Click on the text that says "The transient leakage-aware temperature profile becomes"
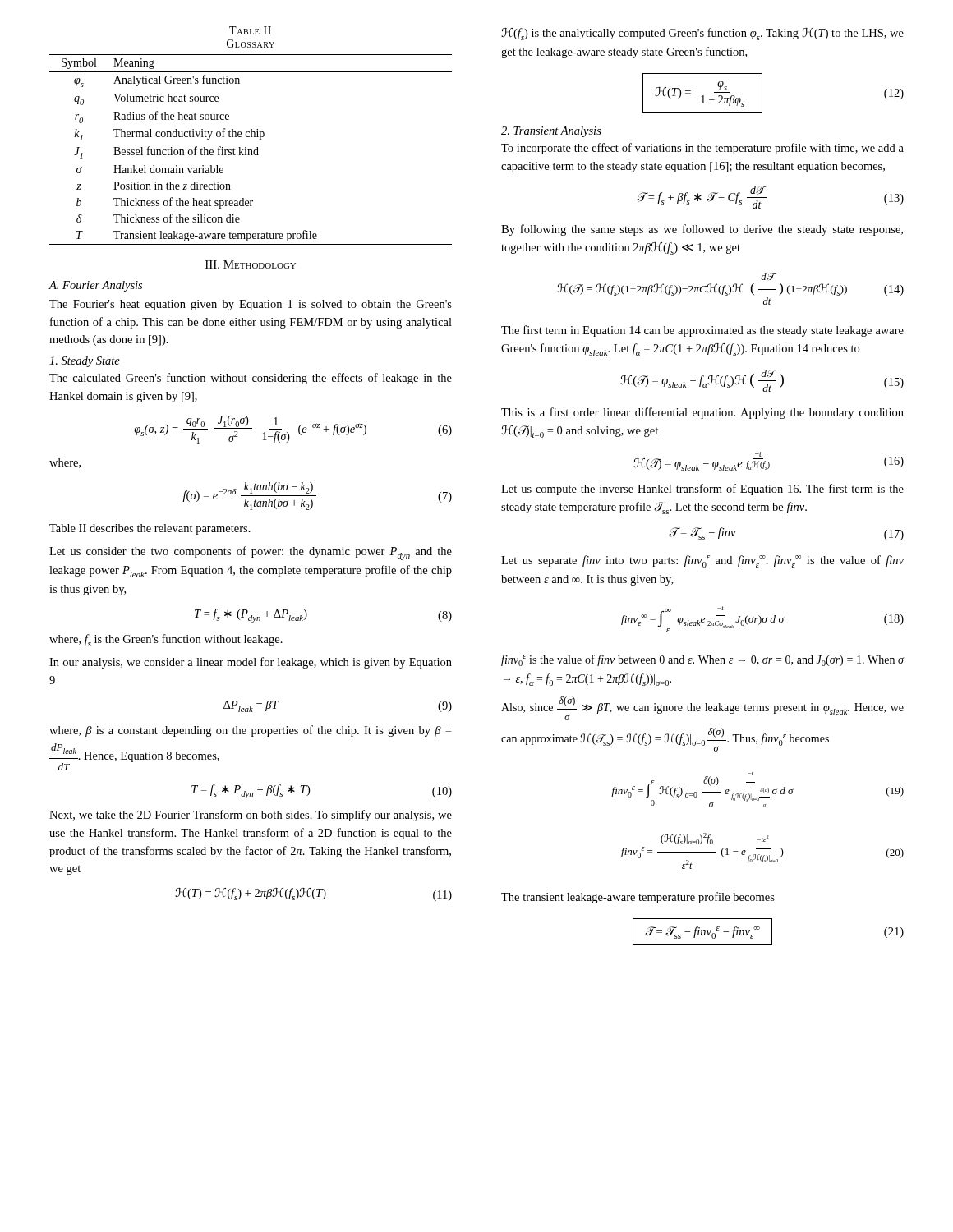Viewport: 953px width, 1232px height. [x=702, y=898]
